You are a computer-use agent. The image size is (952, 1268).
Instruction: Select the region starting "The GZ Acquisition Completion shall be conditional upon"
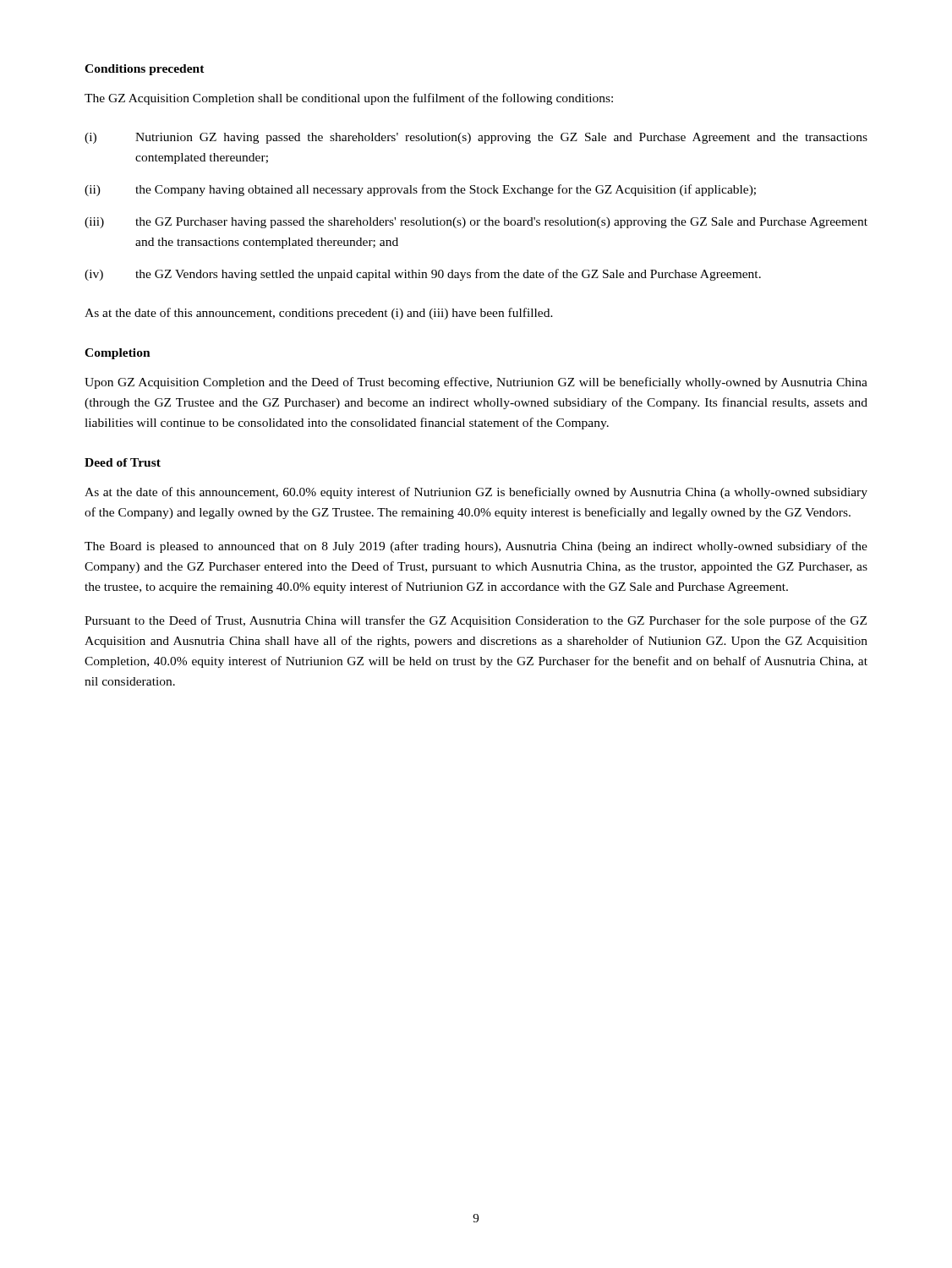[x=349, y=98]
